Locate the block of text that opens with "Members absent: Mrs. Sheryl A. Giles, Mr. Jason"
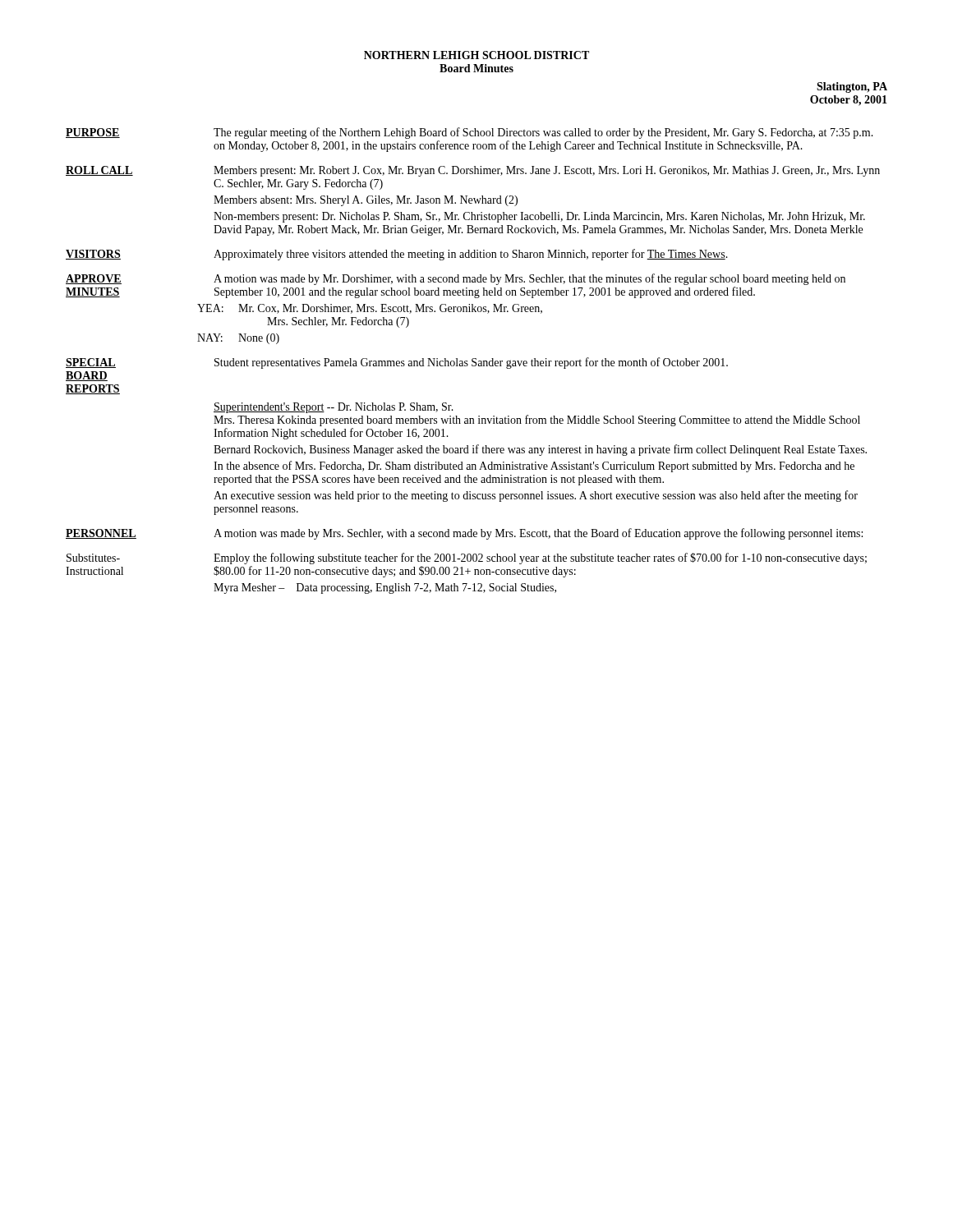 (x=366, y=200)
